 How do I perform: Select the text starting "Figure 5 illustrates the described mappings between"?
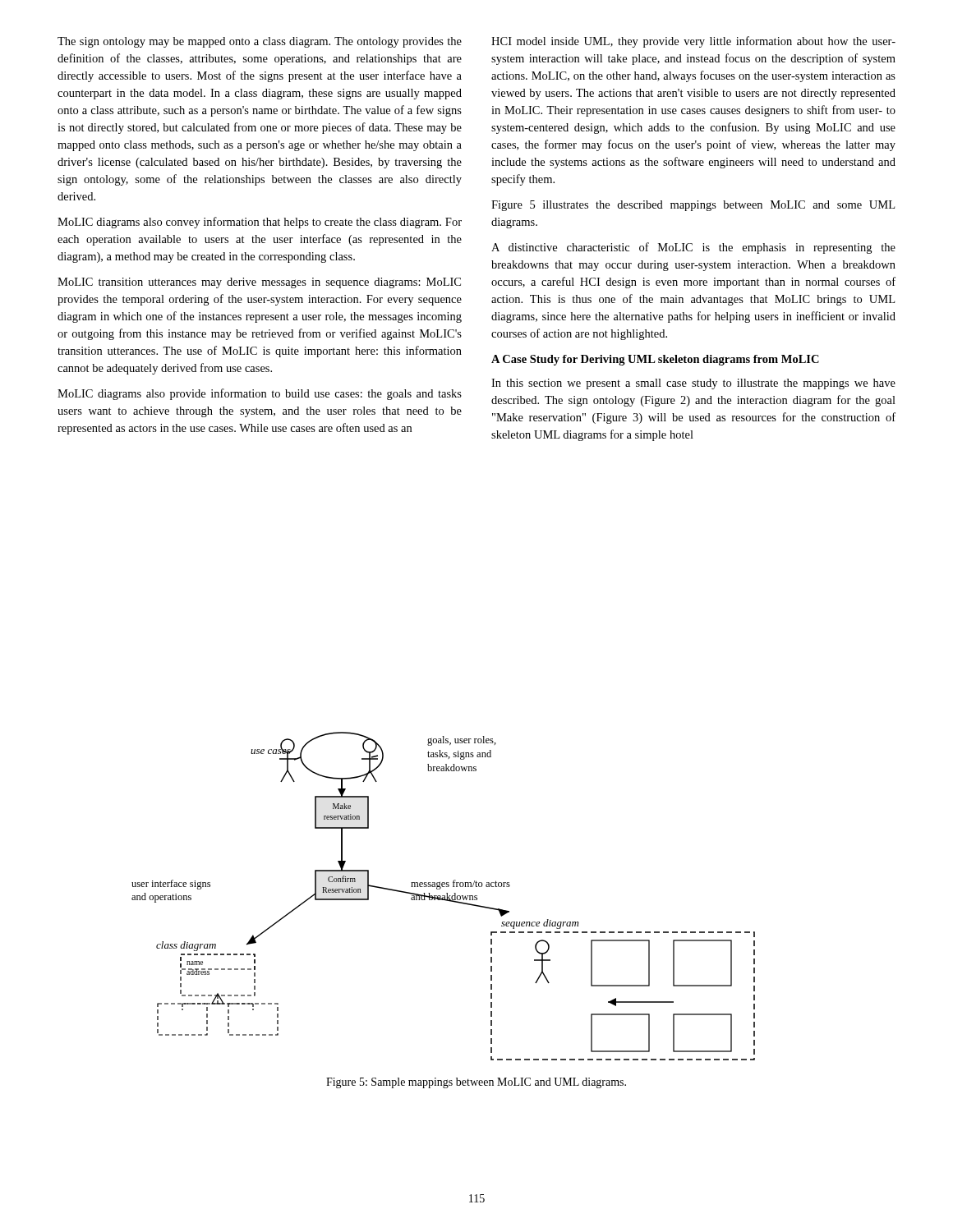tap(693, 214)
